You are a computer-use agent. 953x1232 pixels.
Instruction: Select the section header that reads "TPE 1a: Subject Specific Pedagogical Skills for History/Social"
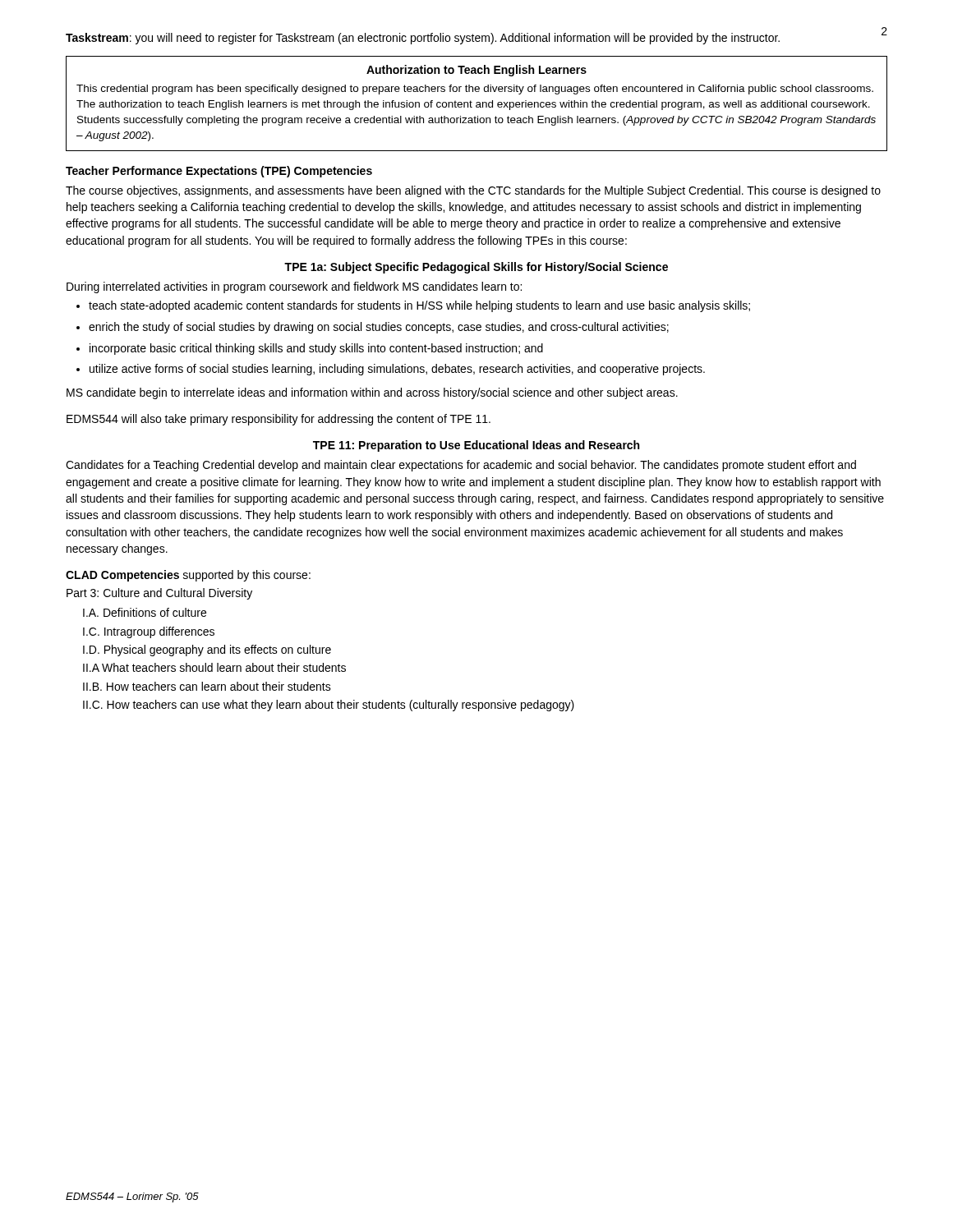click(476, 267)
